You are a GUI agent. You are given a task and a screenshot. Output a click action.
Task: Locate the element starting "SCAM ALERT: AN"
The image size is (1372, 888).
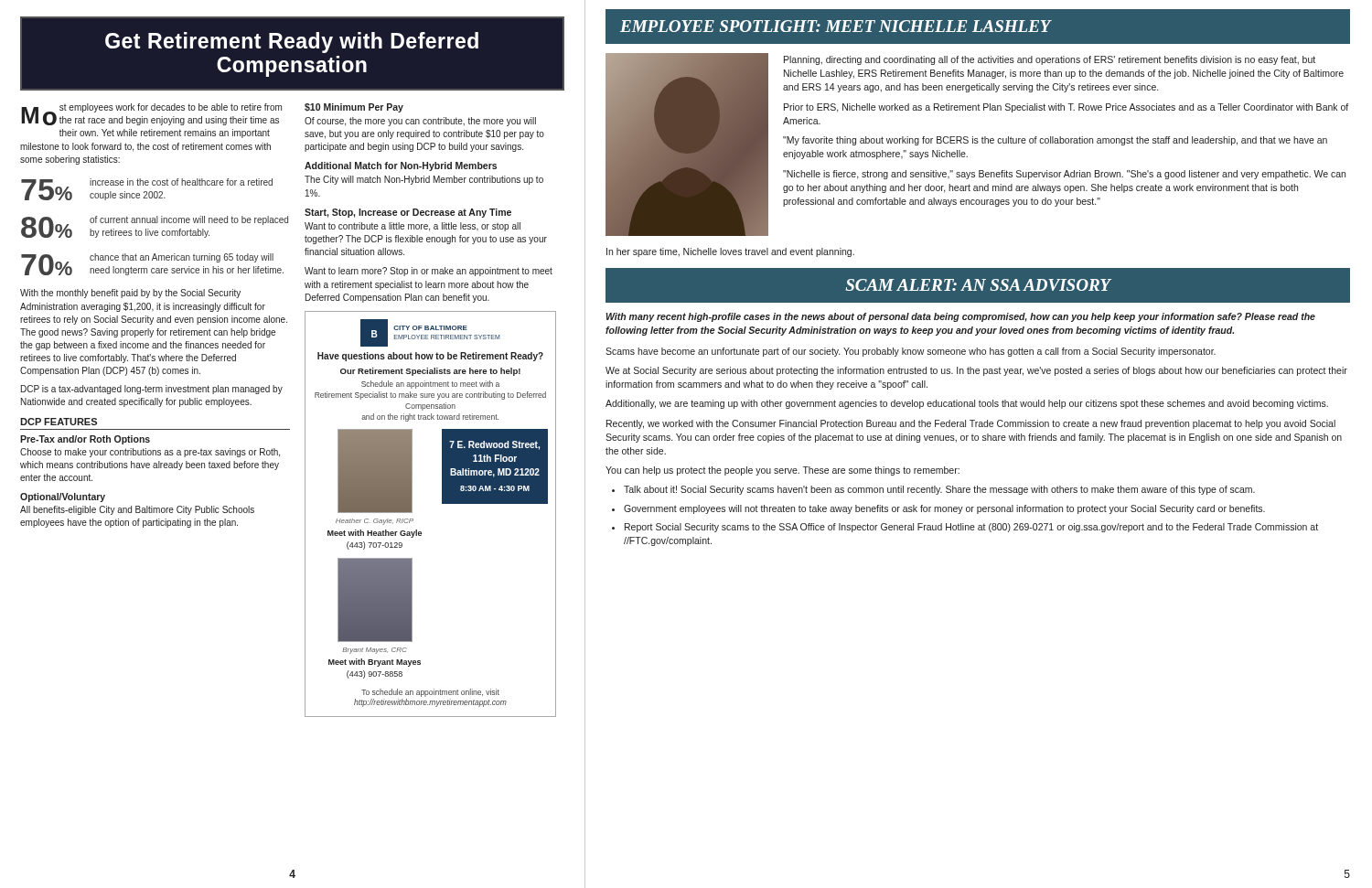978,285
